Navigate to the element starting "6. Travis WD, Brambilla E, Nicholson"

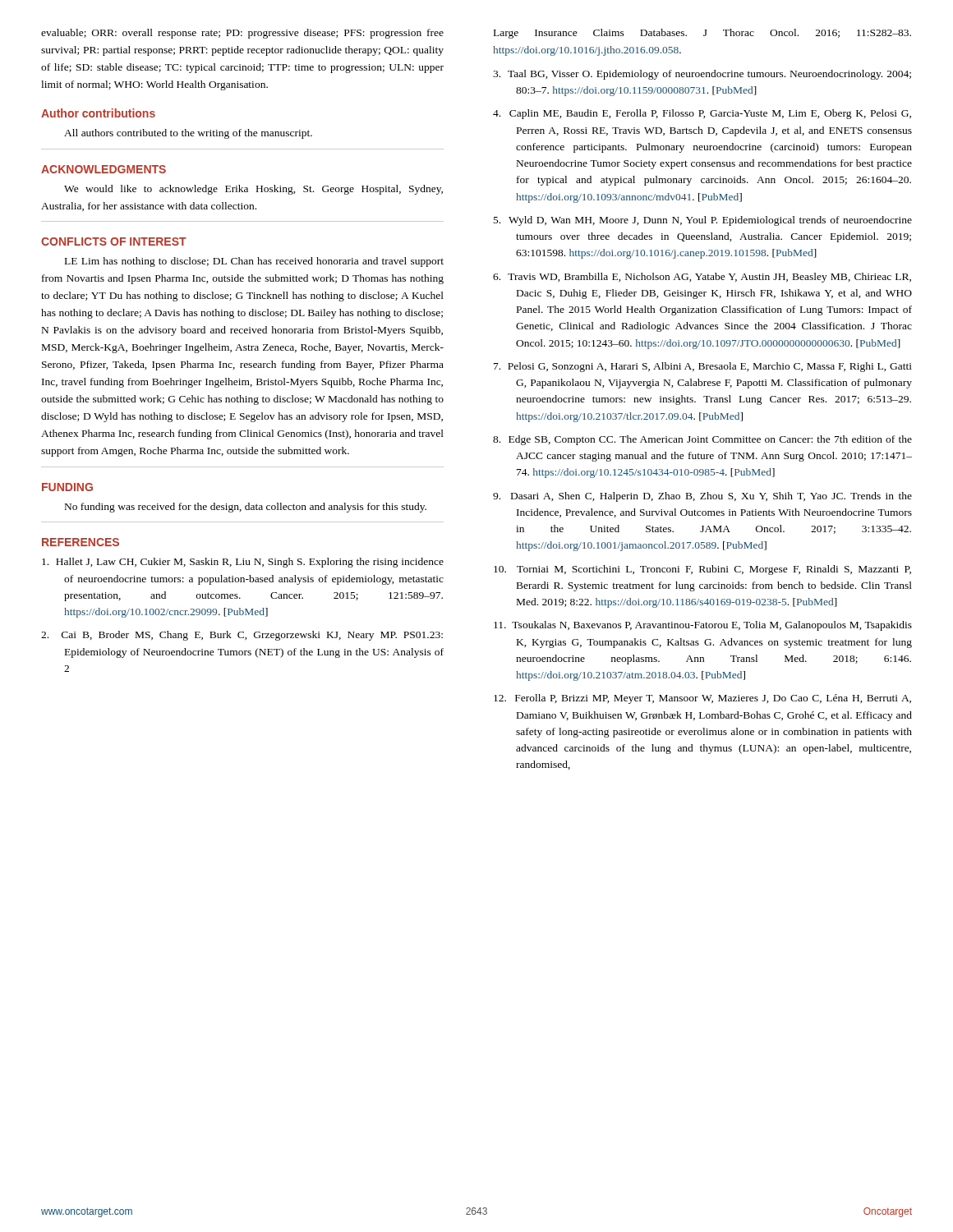(x=702, y=309)
